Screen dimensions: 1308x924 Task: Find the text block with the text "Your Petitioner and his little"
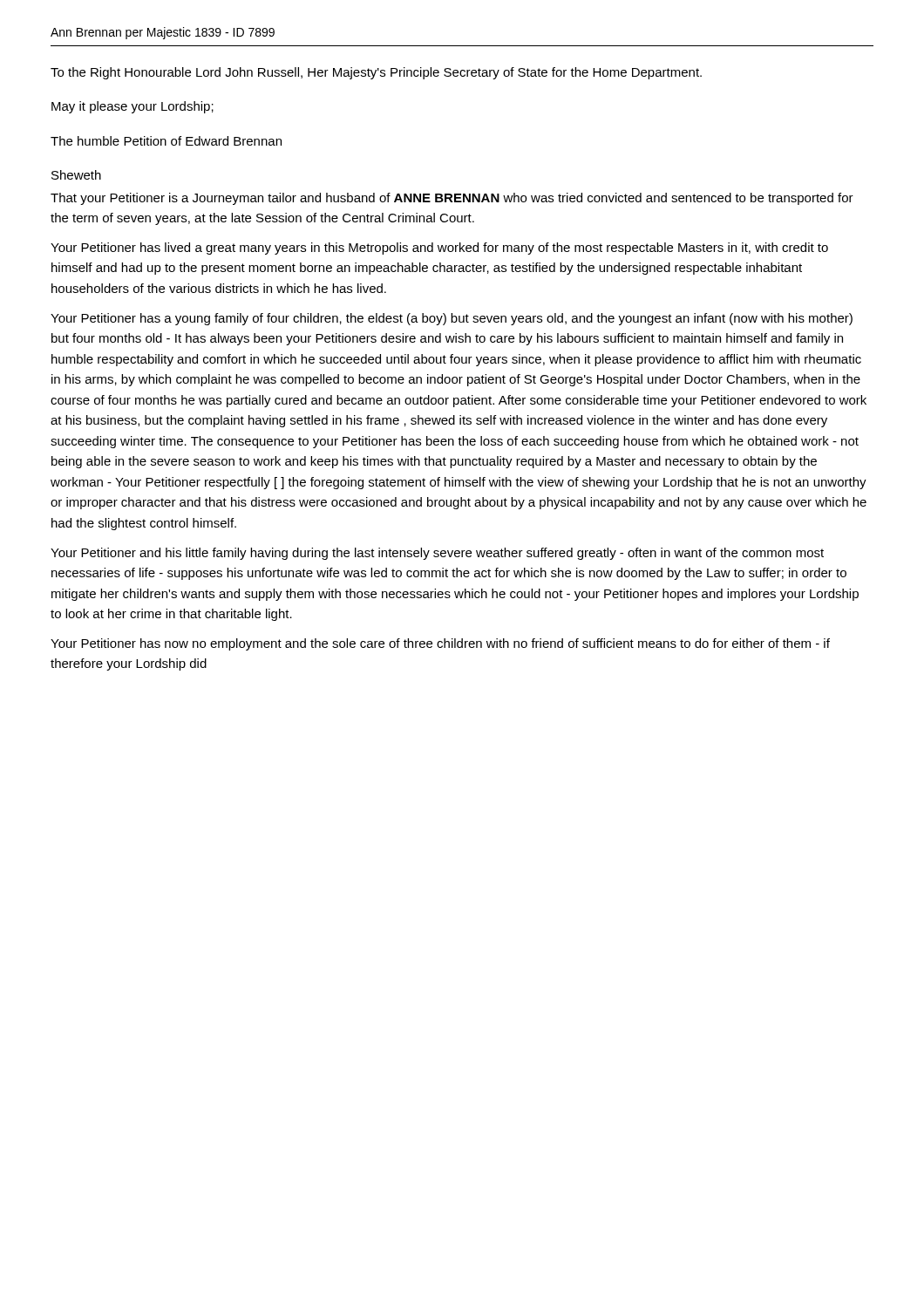pos(455,583)
